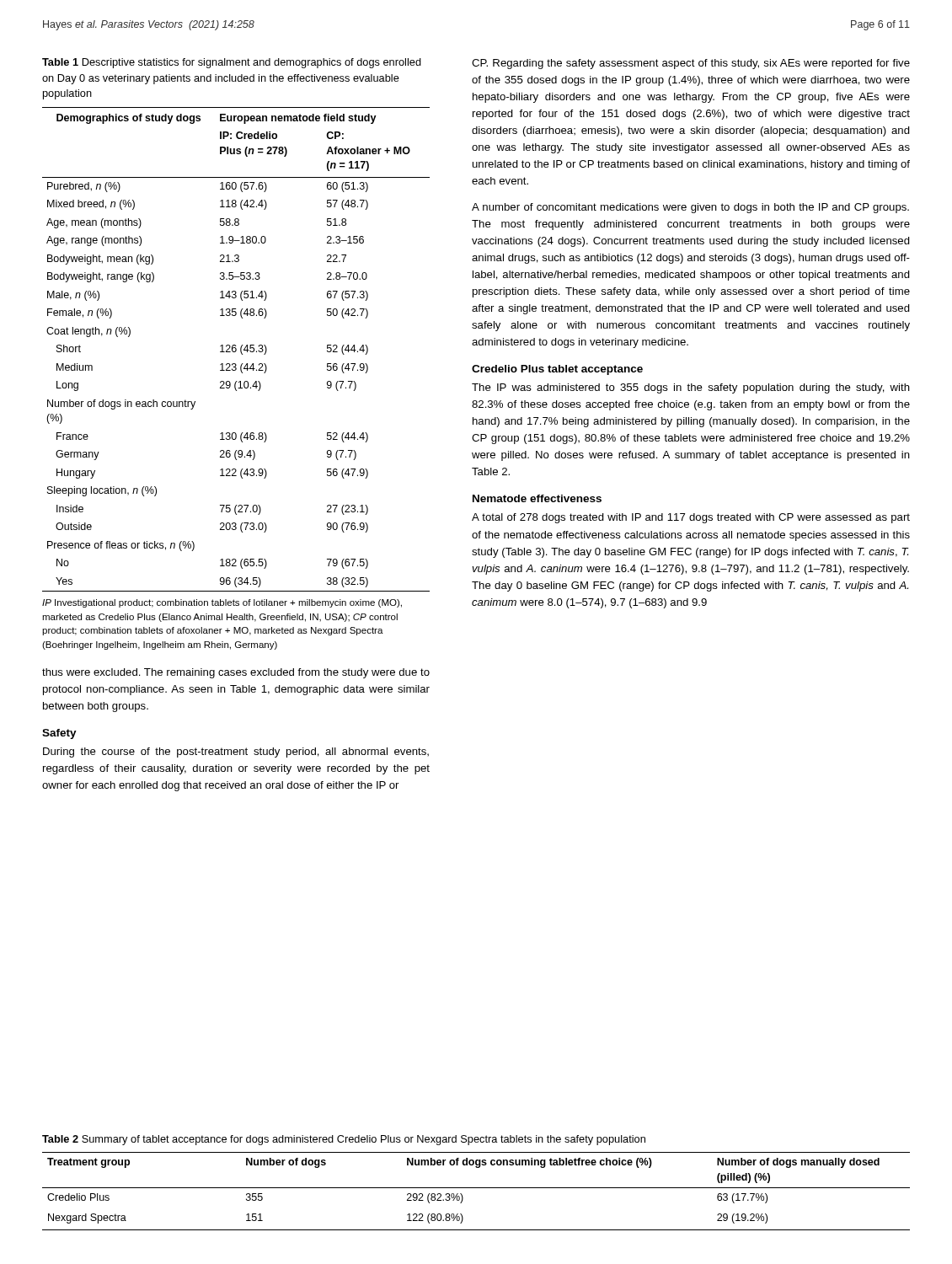Click the passage that begins "thus were excluded. The"

click(236, 689)
